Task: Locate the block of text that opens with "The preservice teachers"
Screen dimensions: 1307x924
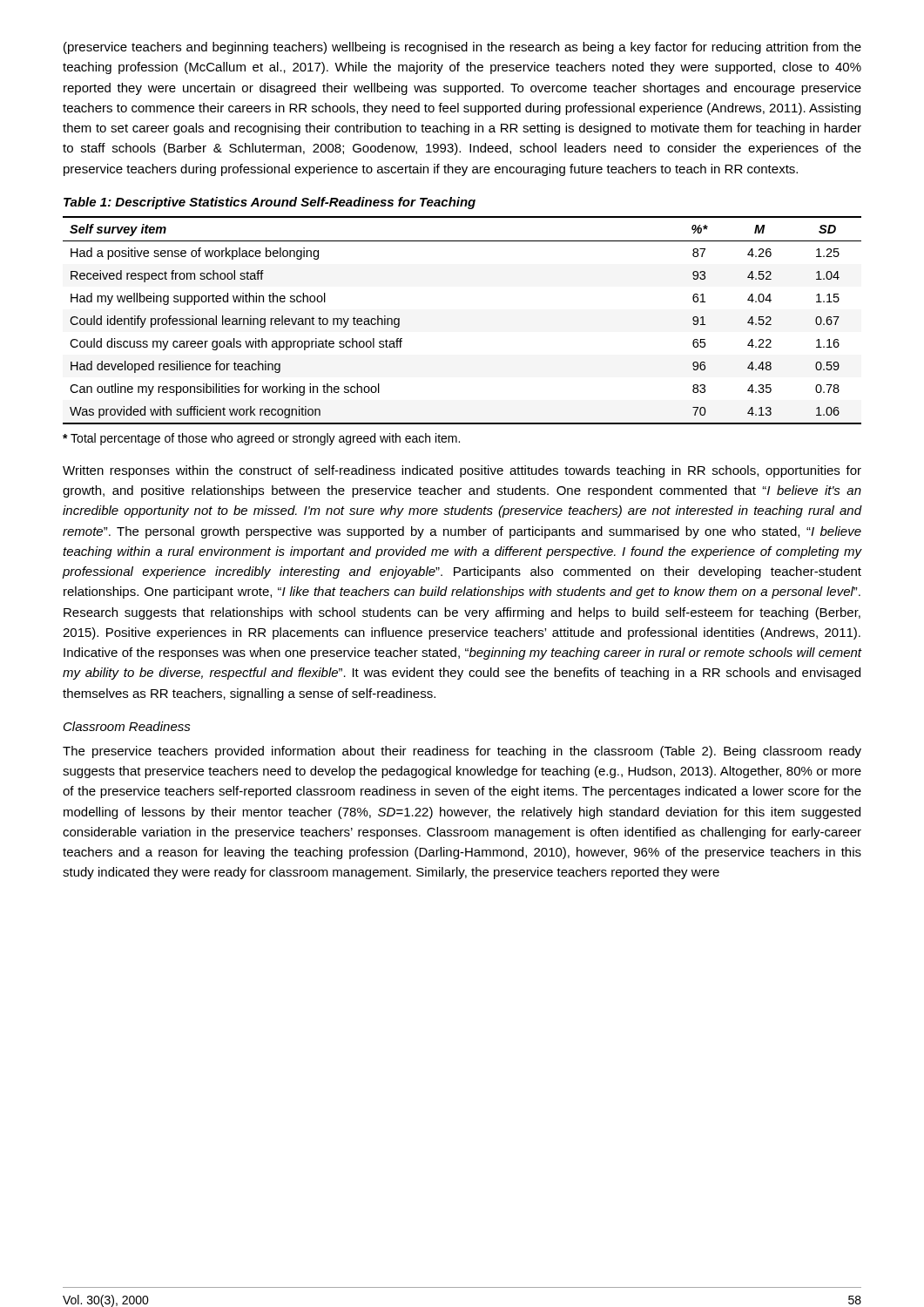Action: tap(462, 811)
